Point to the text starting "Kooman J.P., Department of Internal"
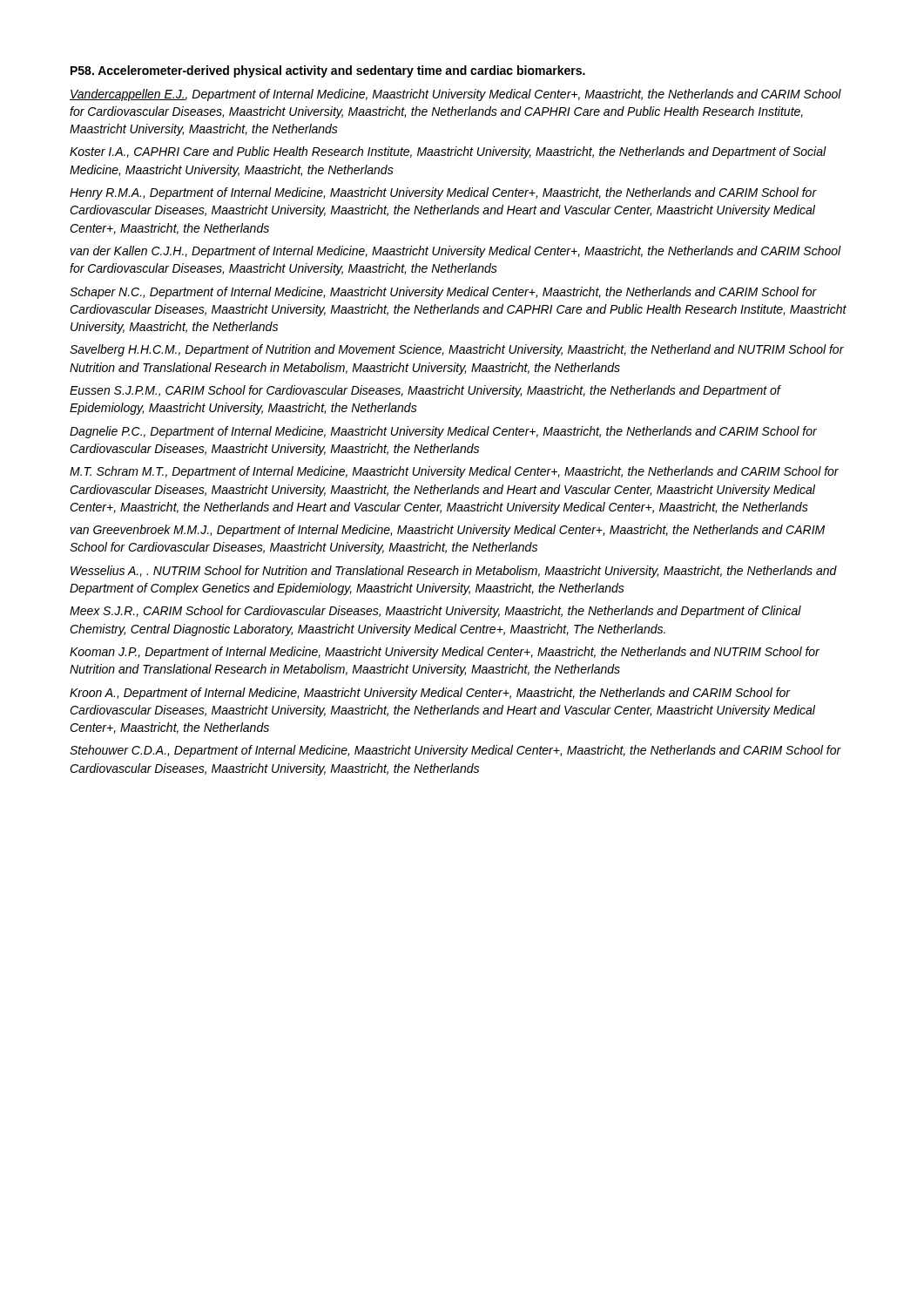 click(444, 661)
